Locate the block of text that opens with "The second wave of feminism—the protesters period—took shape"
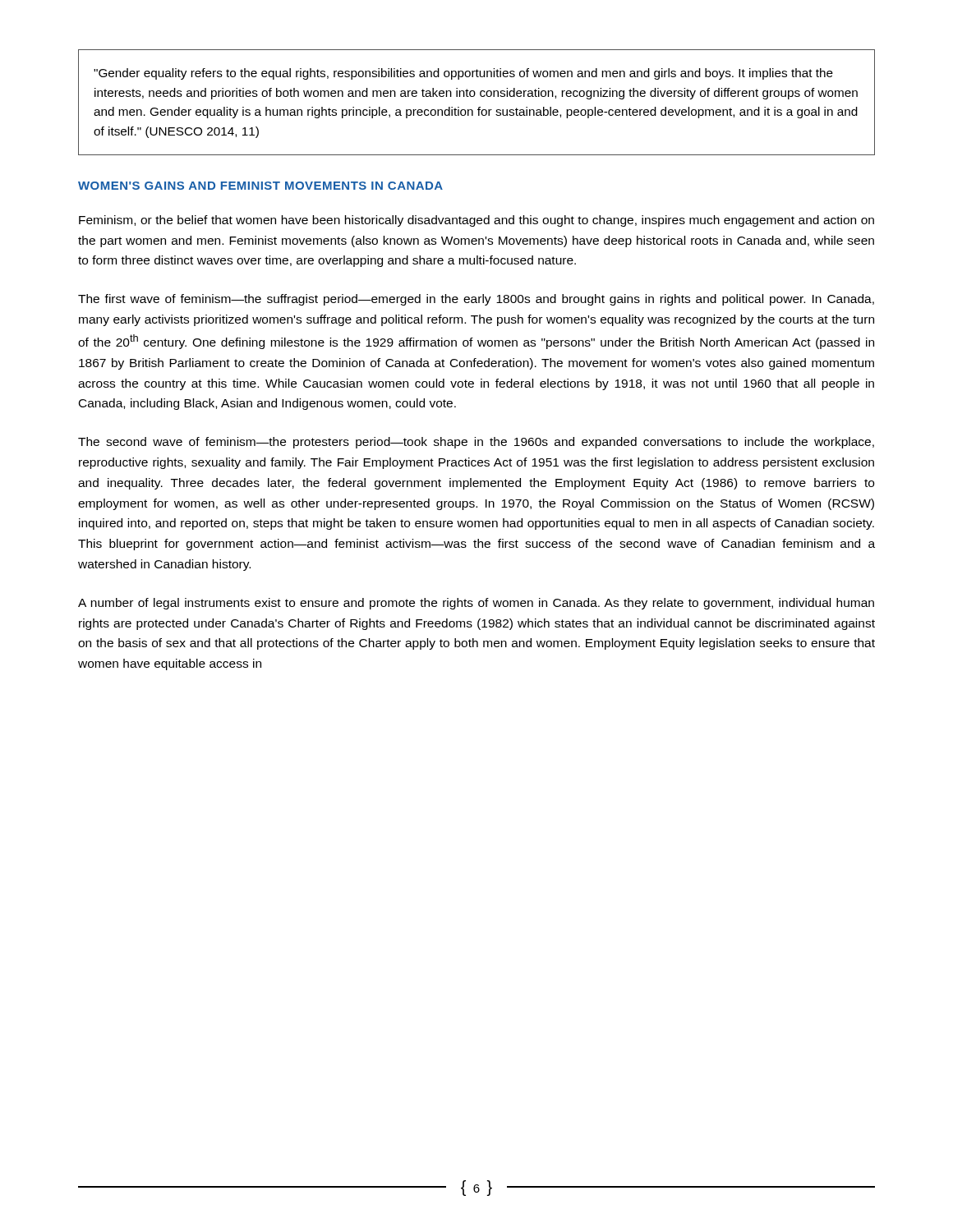Viewport: 953px width, 1232px height. tap(476, 503)
